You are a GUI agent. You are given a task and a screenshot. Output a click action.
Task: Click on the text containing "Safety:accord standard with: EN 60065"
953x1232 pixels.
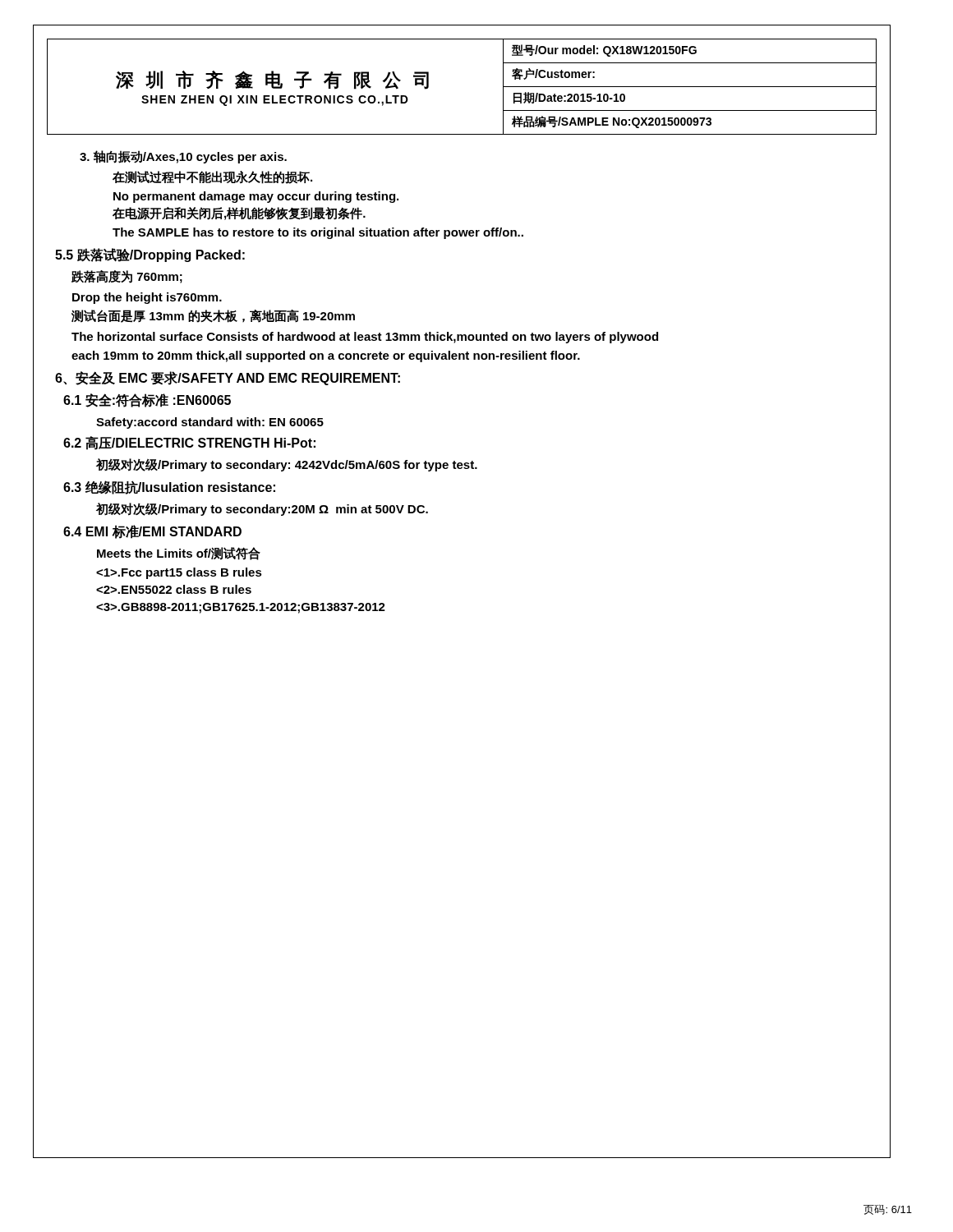[x=210, y=422]
